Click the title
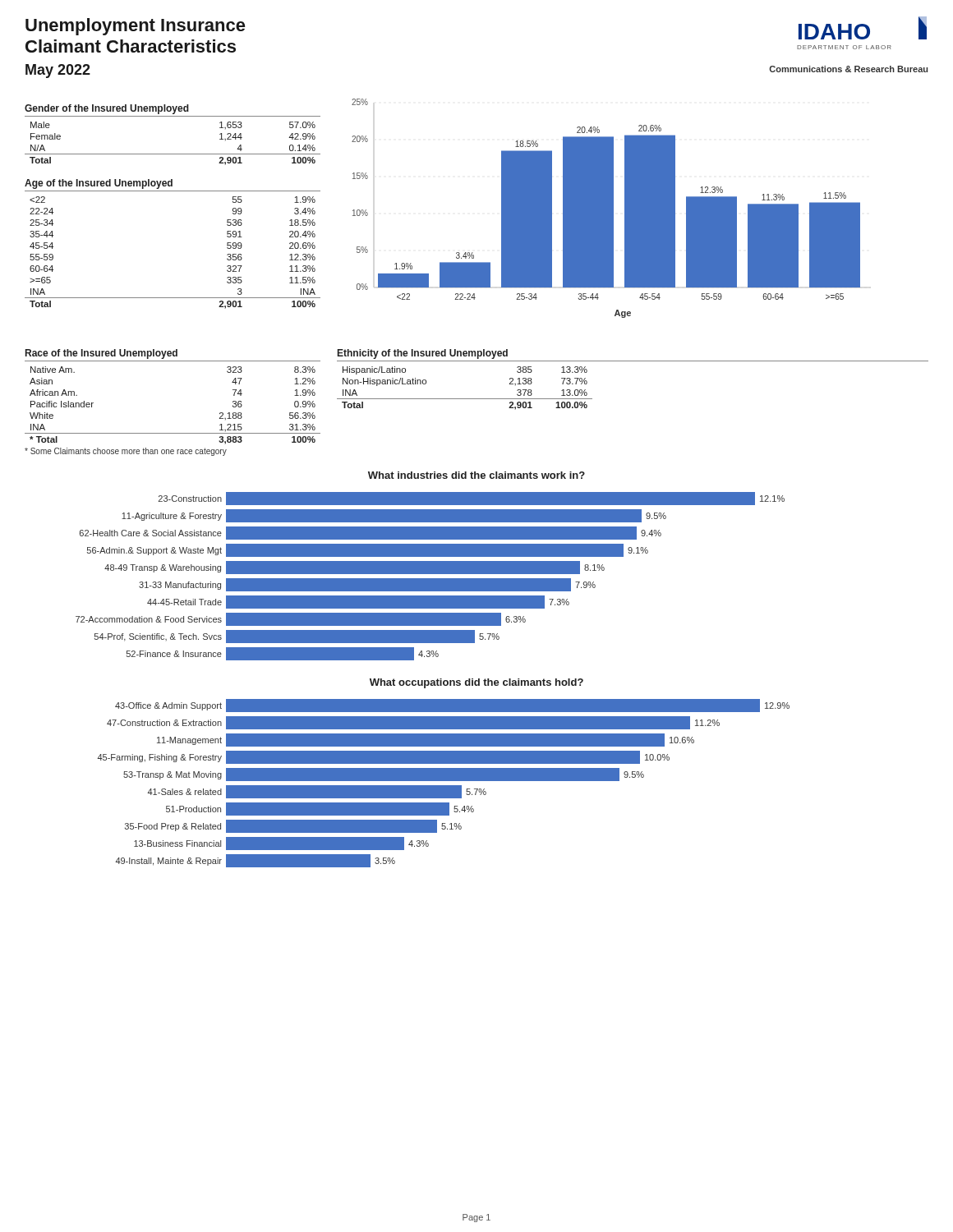Screen dimensions: 1232x953 135,47
